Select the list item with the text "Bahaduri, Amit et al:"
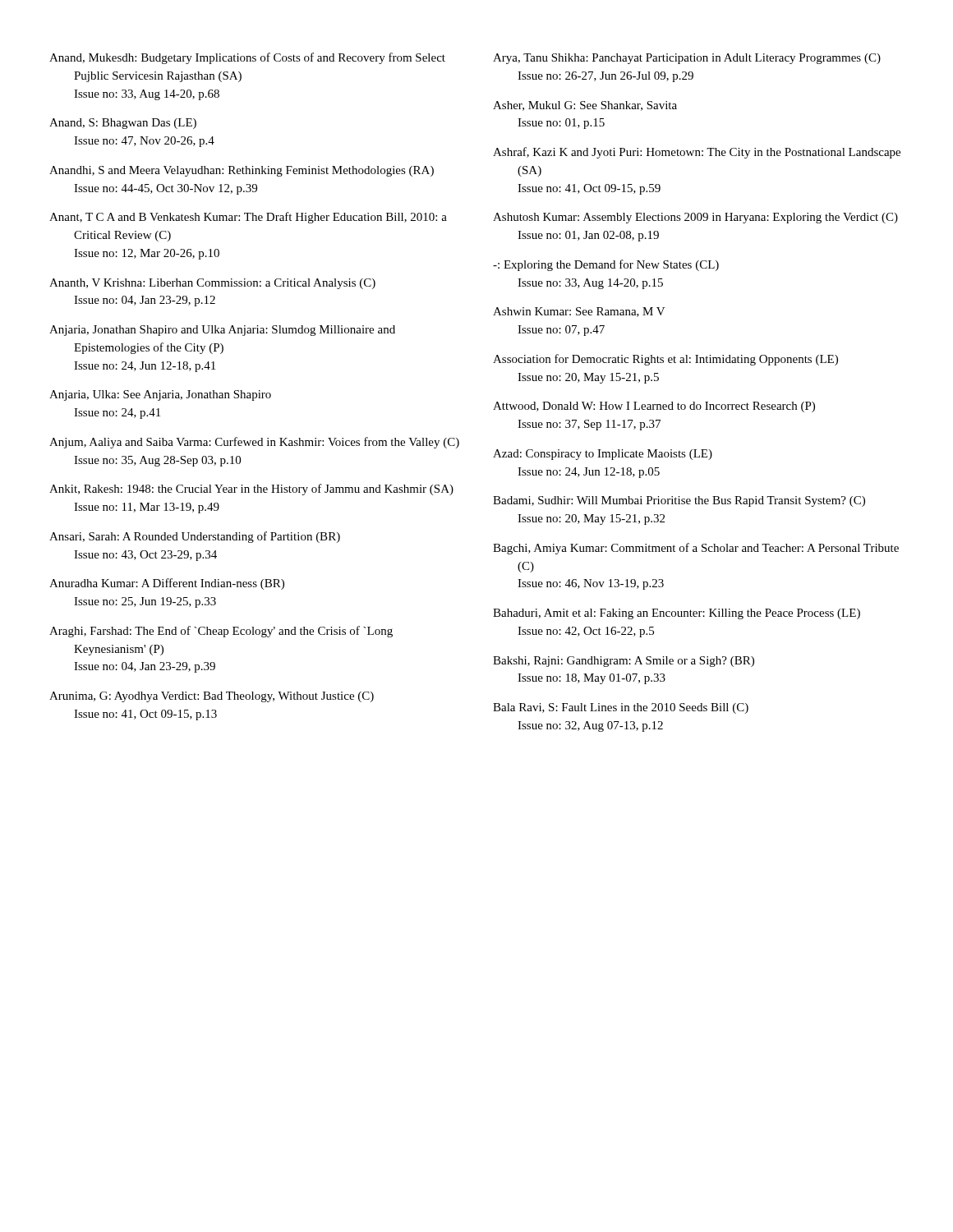The image size is (953, 1232). coord(698,622)
